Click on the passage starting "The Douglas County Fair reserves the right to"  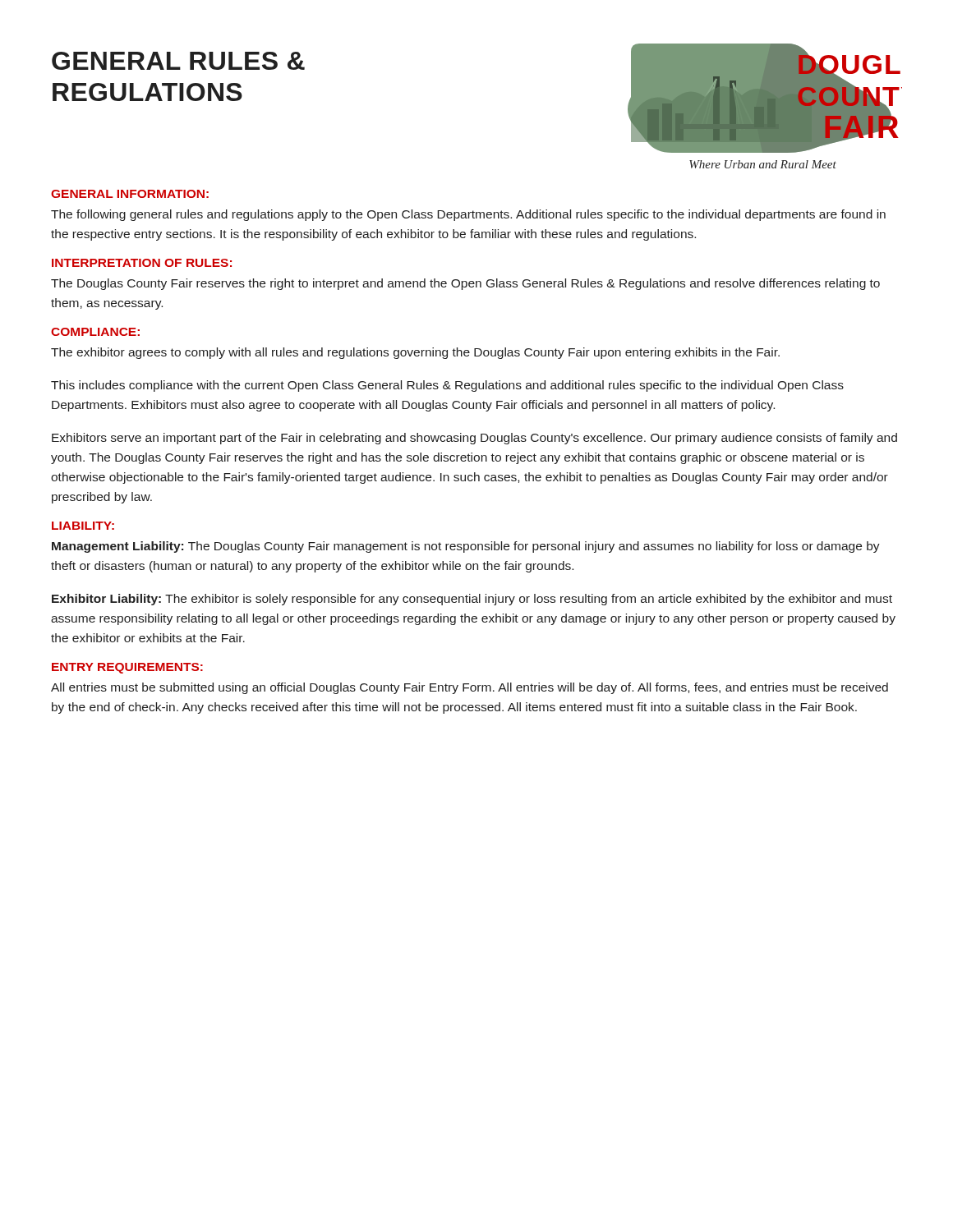(466, 293)
